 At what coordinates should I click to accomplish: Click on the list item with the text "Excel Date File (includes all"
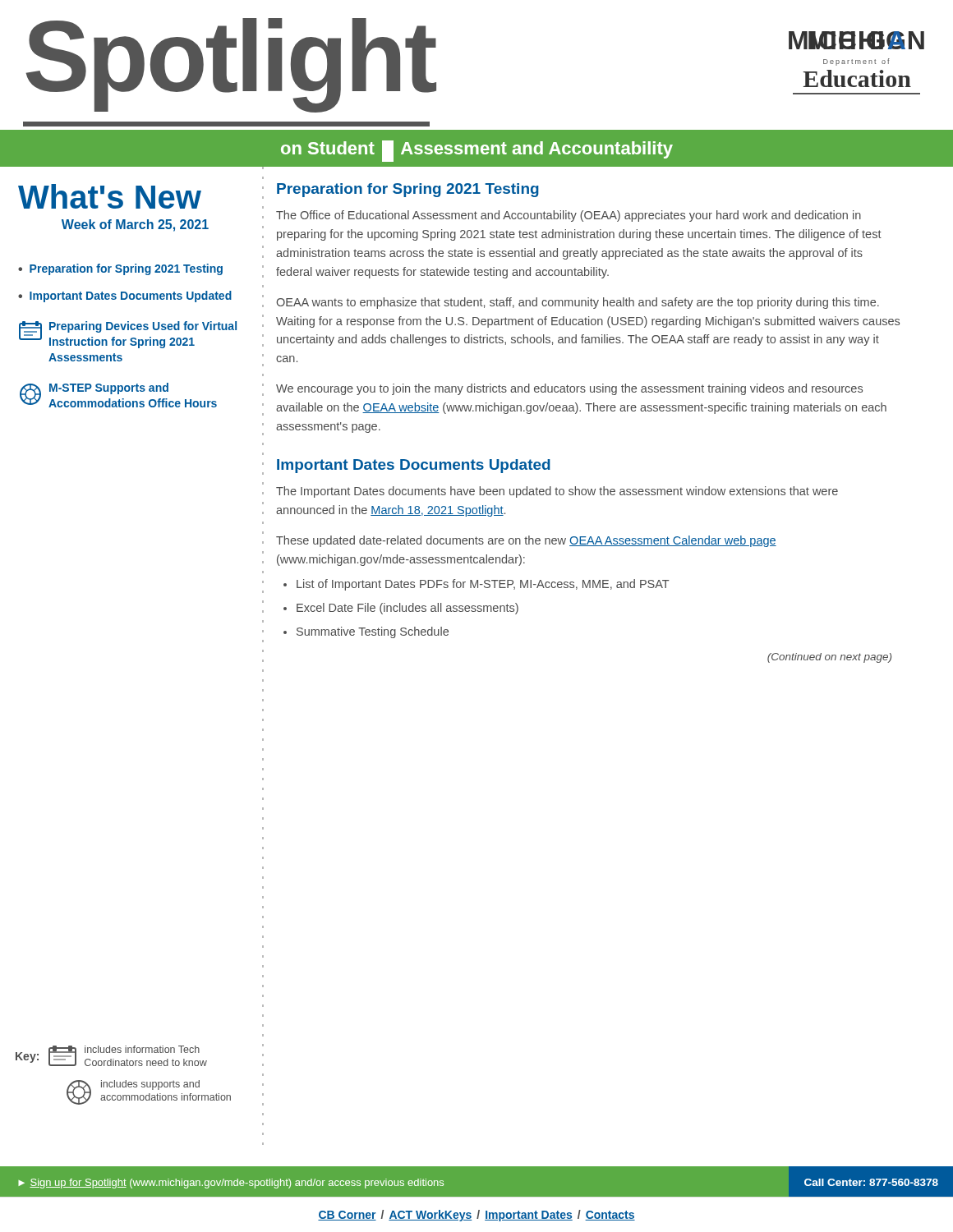coord(407,607)
